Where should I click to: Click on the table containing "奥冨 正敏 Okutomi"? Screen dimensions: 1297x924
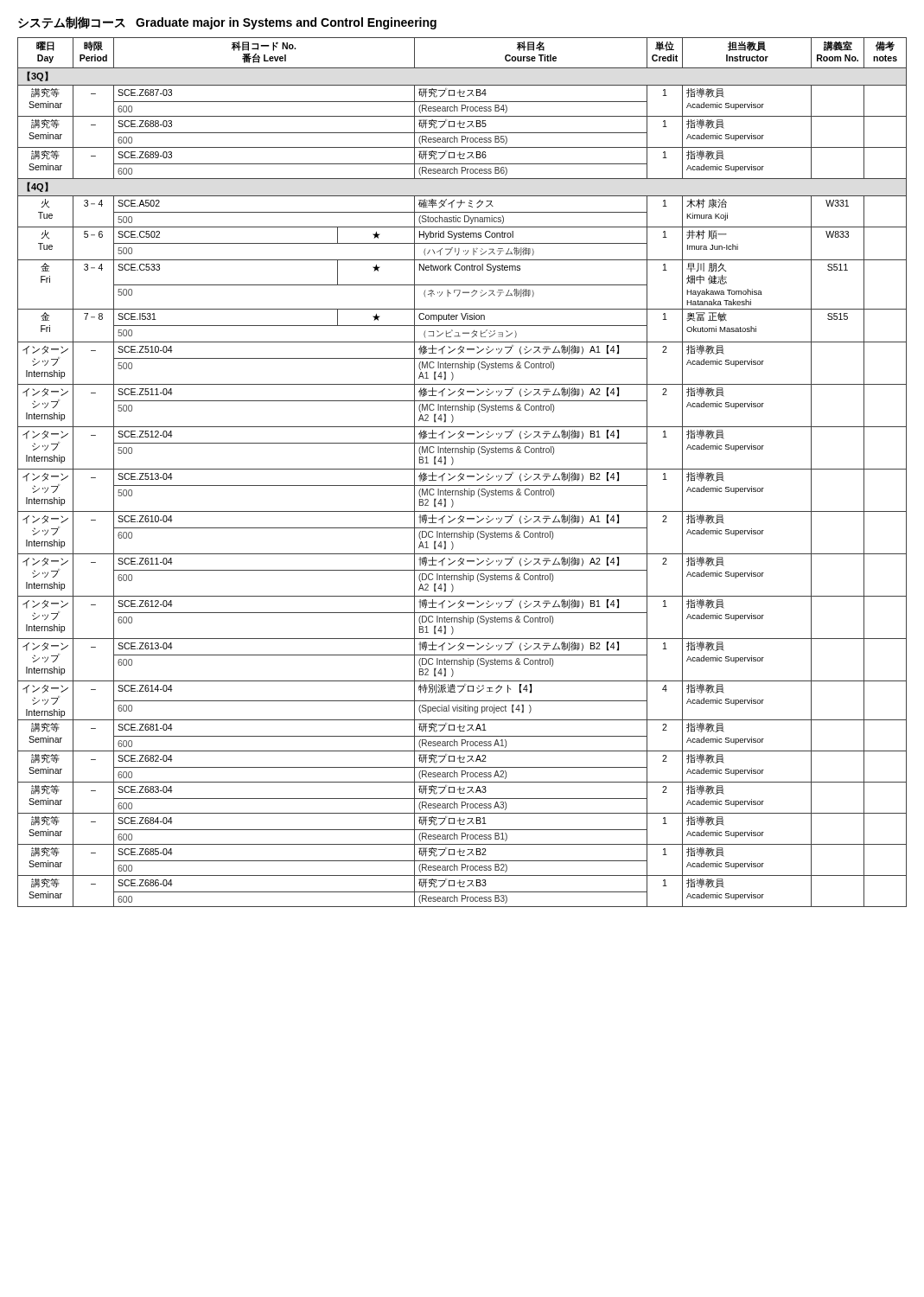[462, 472]
